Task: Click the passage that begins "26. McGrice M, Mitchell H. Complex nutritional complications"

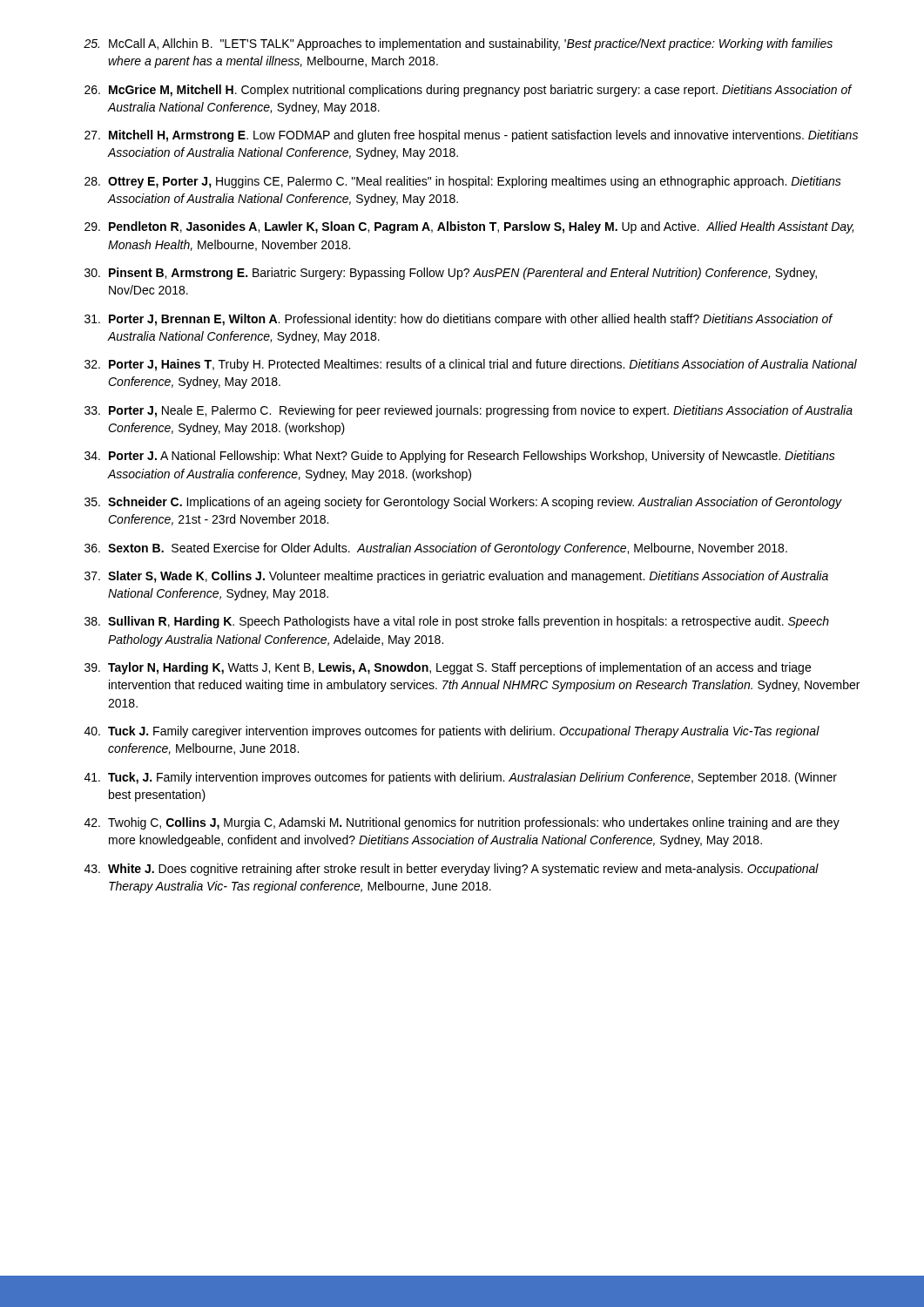Action: [x=462, y=98]
